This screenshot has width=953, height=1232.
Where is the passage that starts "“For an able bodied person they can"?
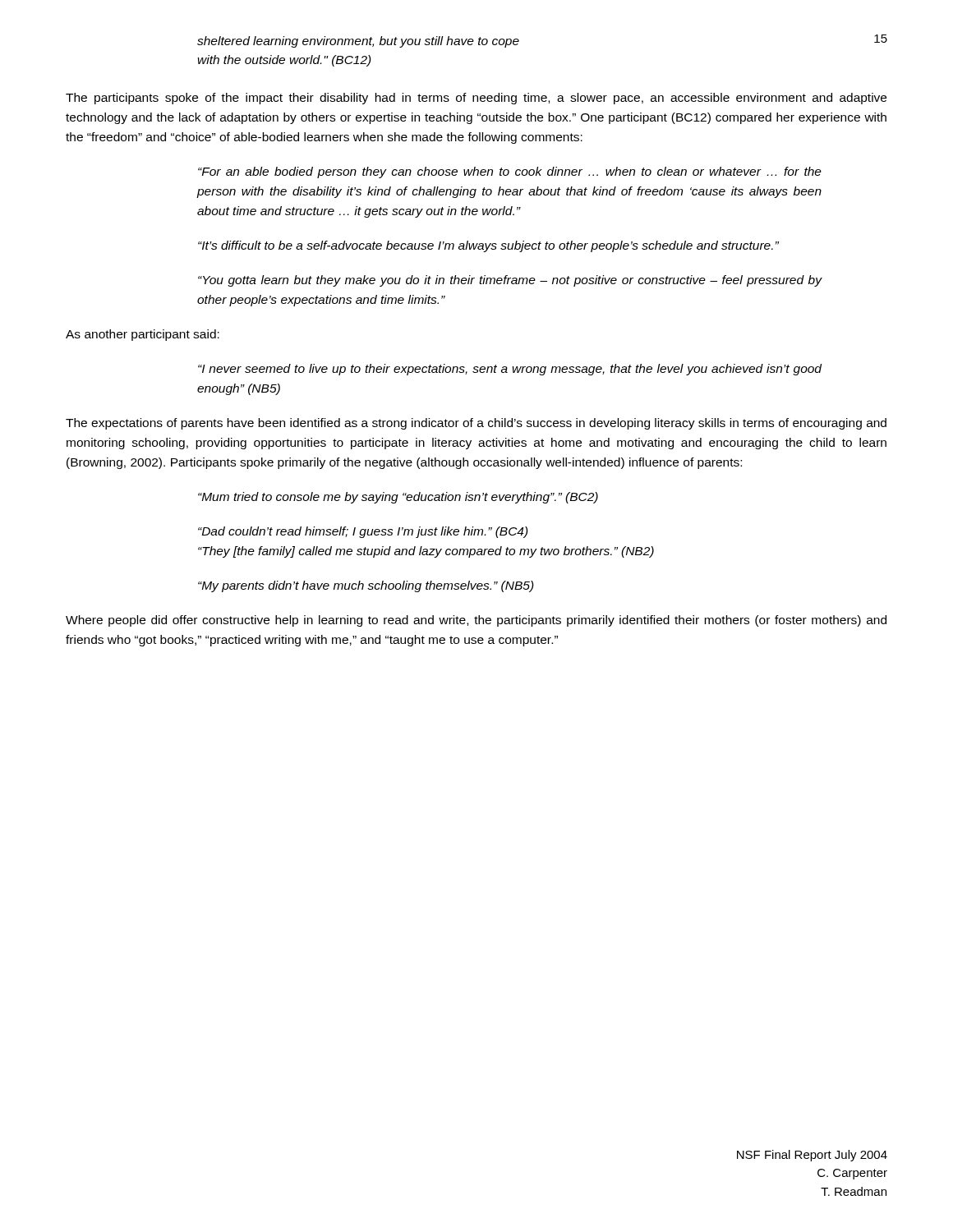[509, 191]
